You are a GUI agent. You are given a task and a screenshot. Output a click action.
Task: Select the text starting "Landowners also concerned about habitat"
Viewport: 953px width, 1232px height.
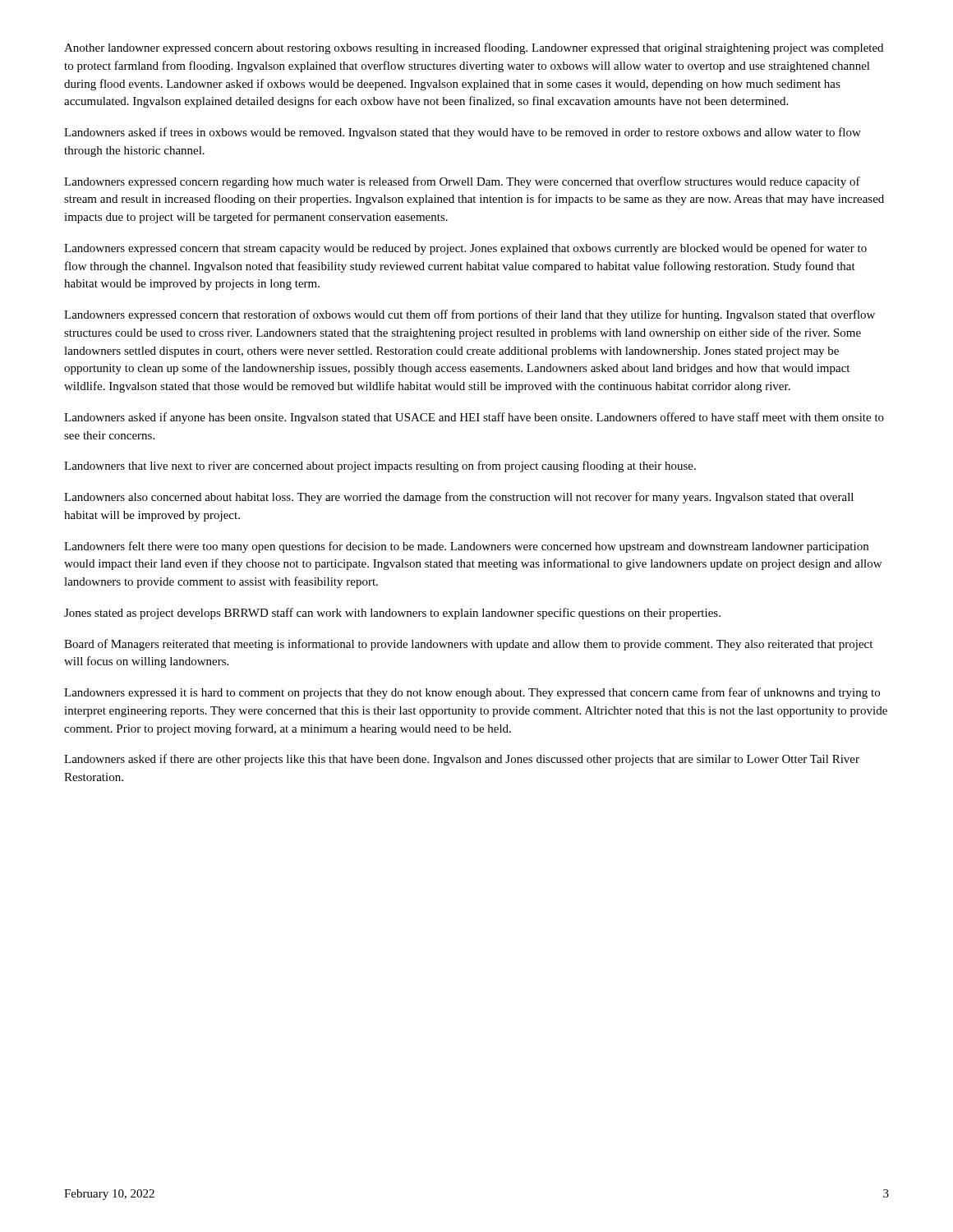click(459, 506)
